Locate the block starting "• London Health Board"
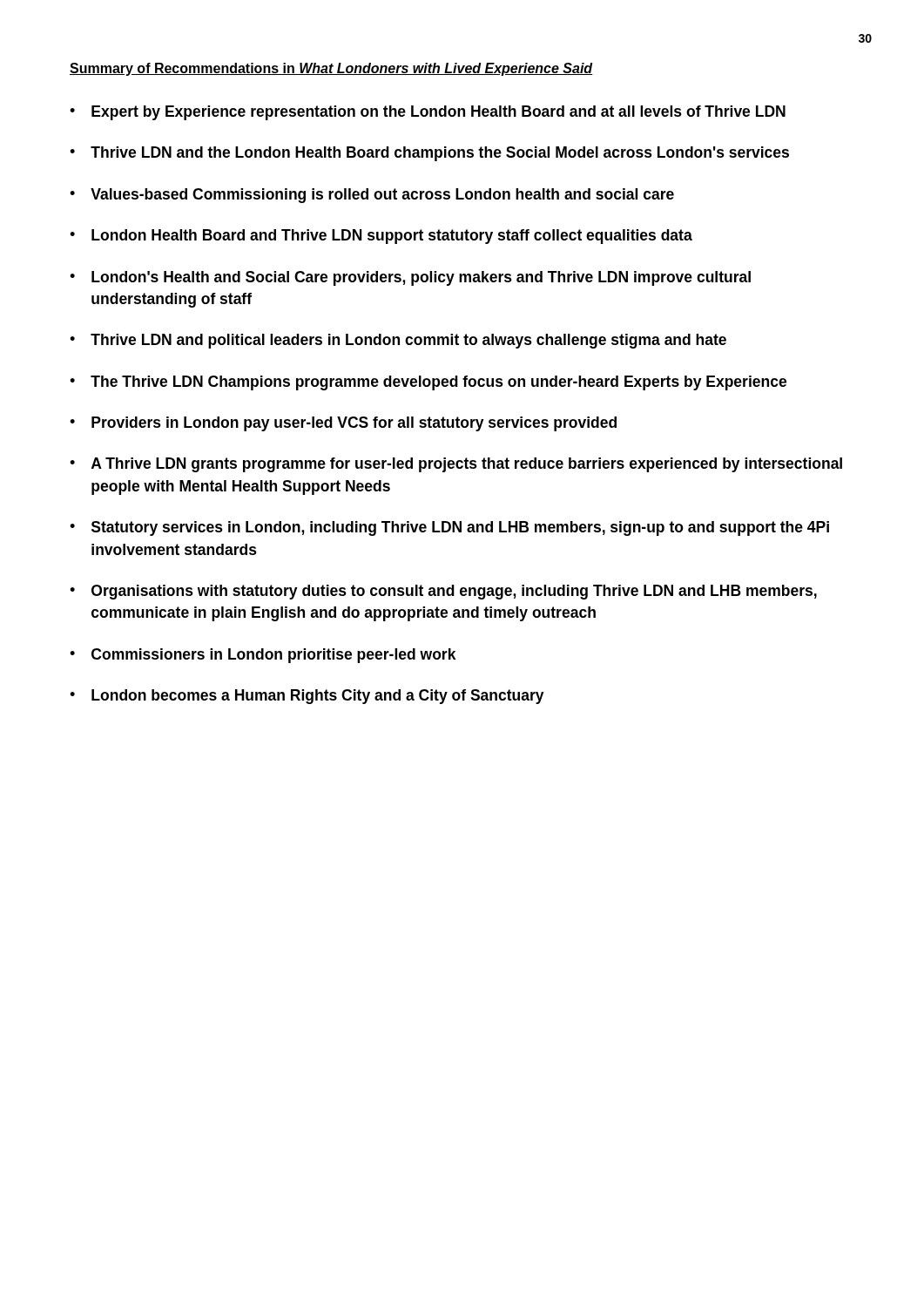The image size is (924, 1307). point(381,236)
